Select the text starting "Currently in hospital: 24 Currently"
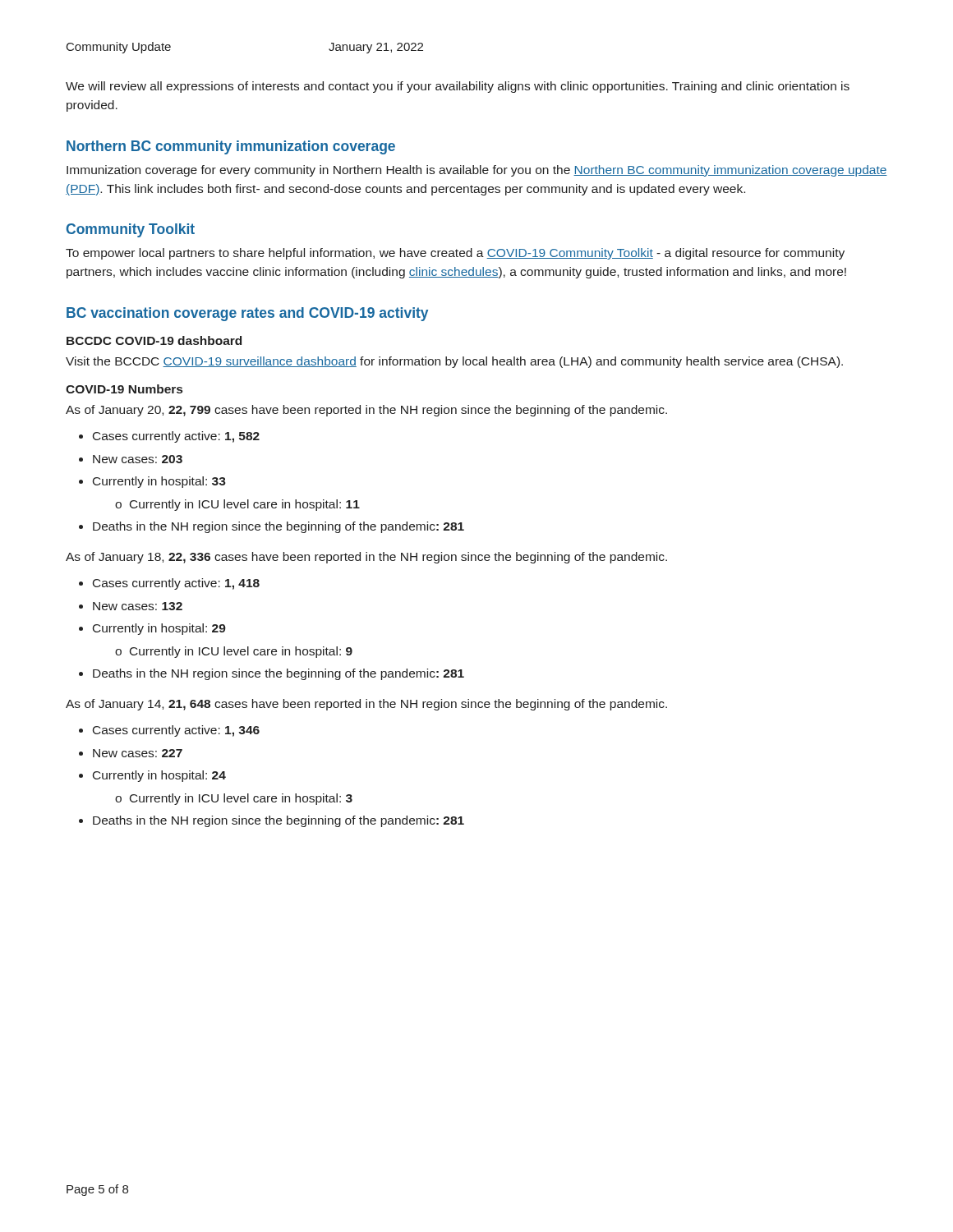This screenshot has width=953, height=1232. pos(159,776)
